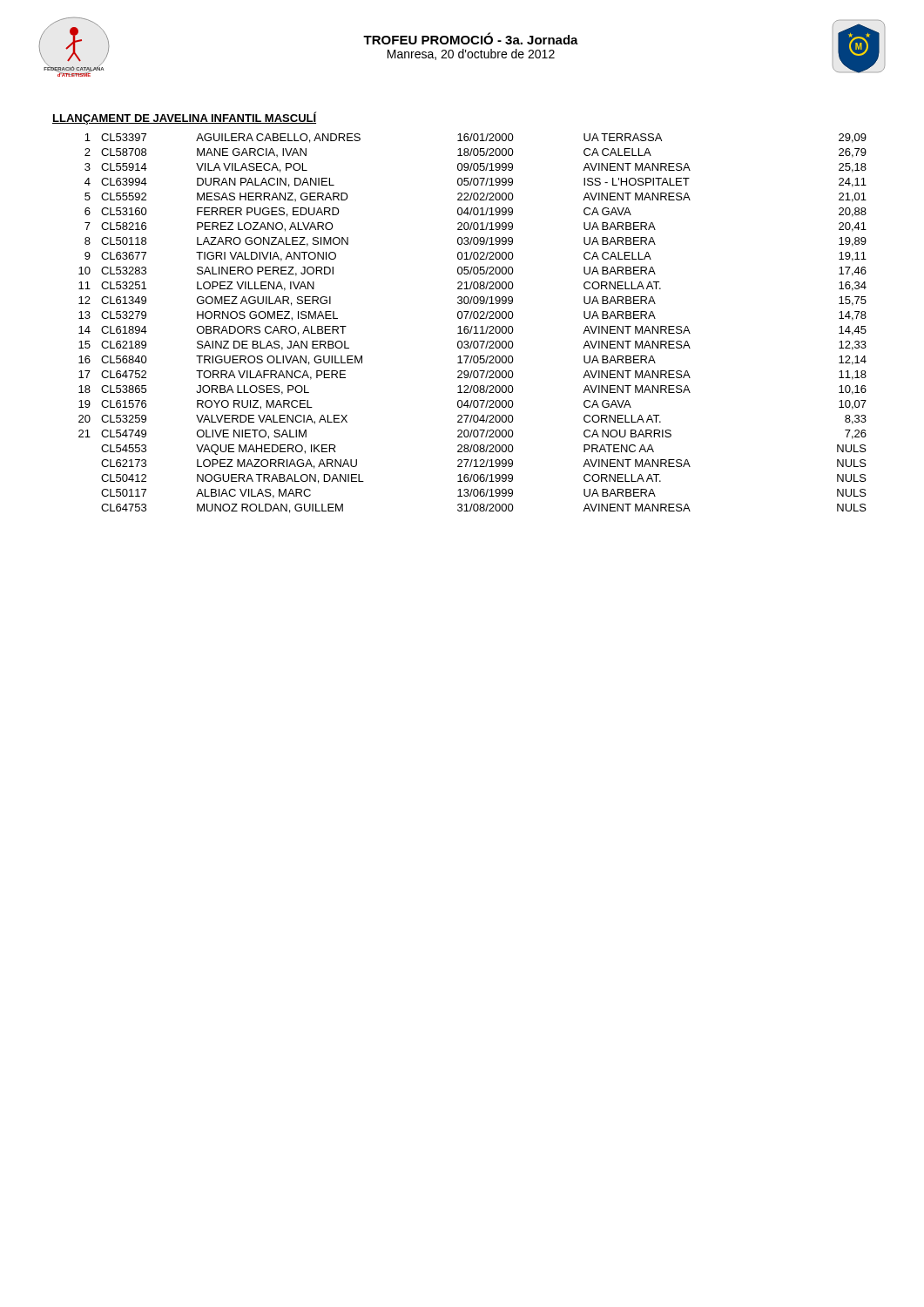
Task: Select the element starting "LLANÇAMENT DE JAVELINA INFANTIL MASCULÍ"
Action: coord(184,118)
